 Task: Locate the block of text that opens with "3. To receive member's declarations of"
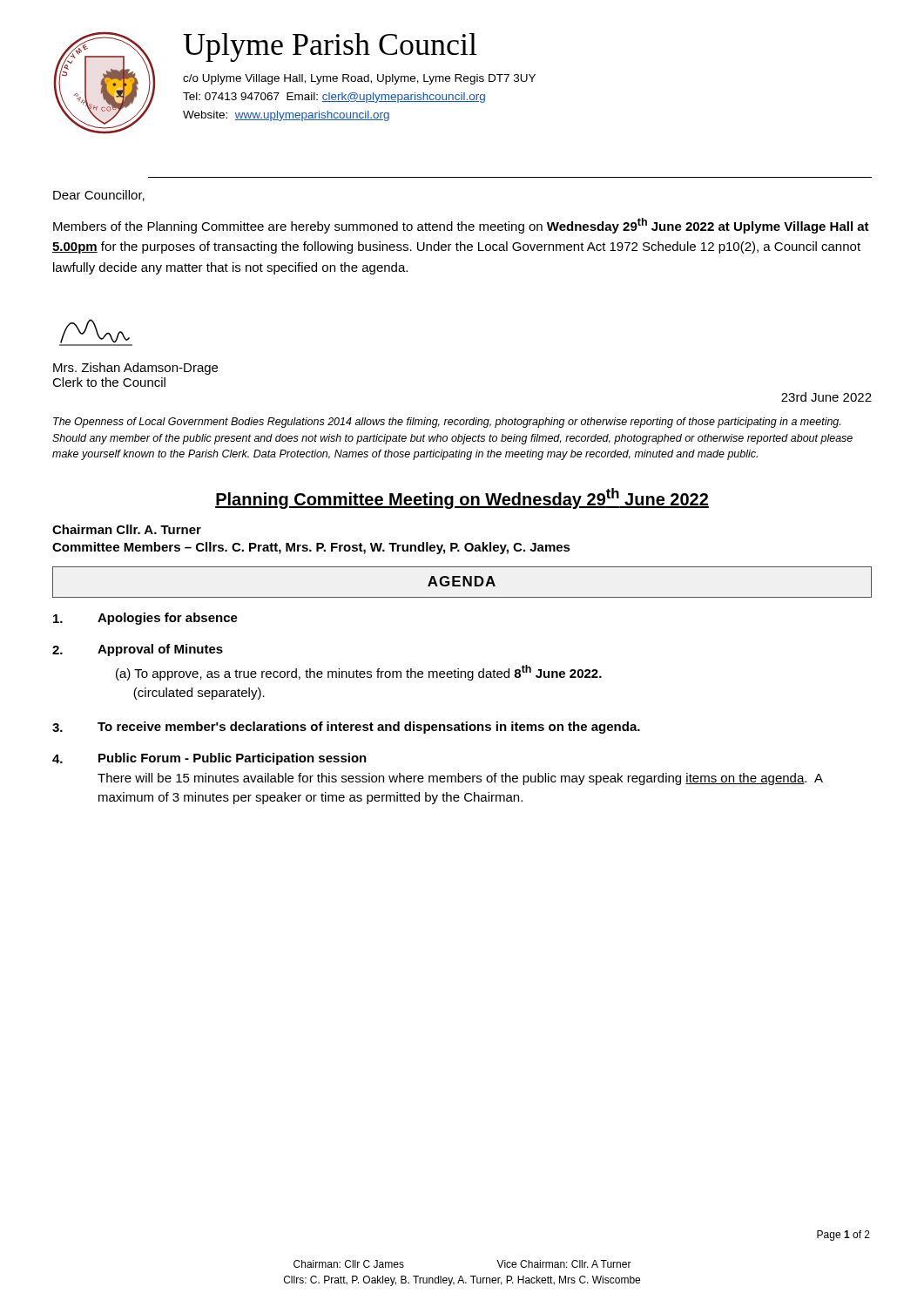(x=462, y=726)
